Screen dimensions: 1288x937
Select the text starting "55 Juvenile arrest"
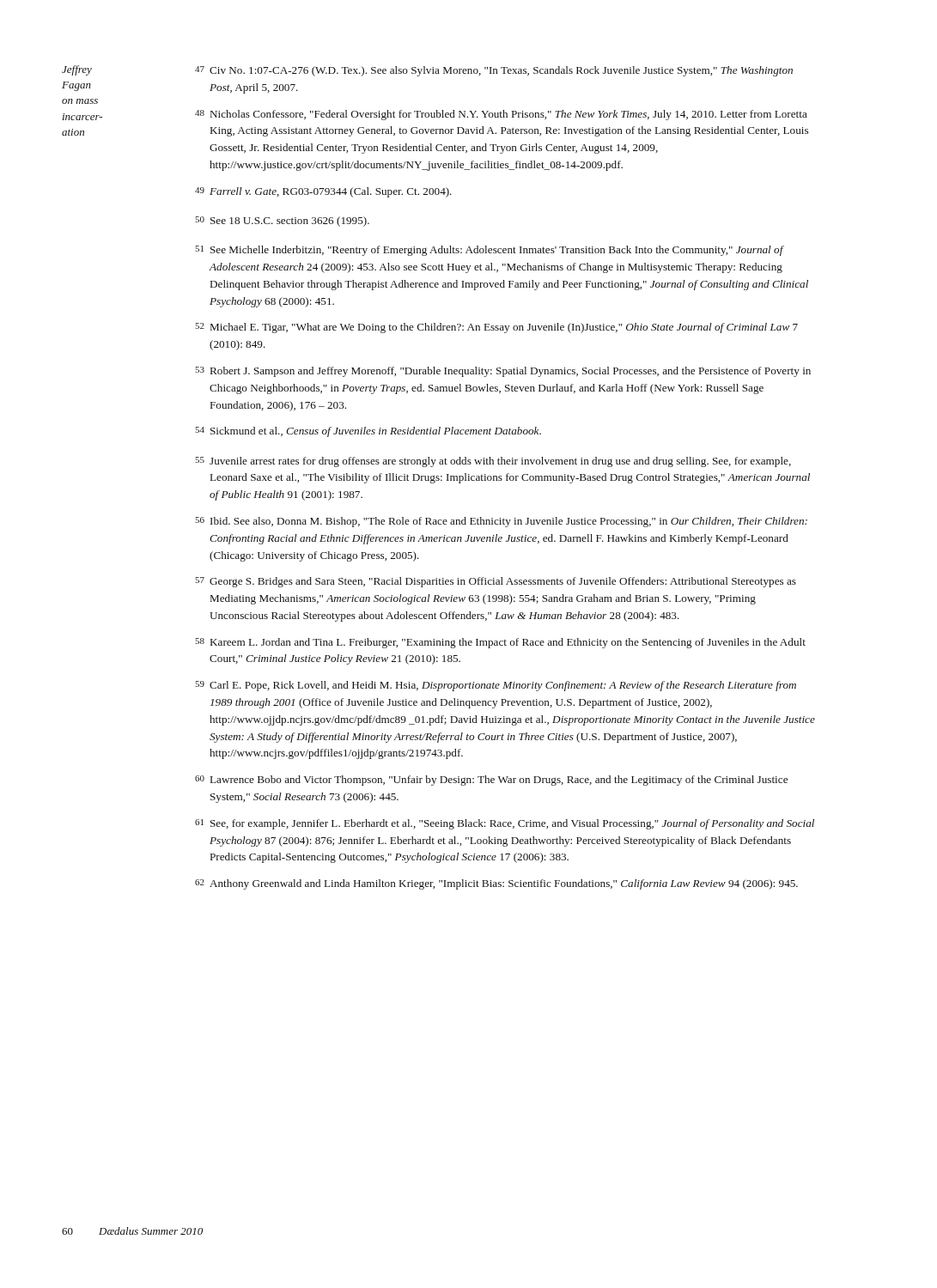tap(494, 478)
